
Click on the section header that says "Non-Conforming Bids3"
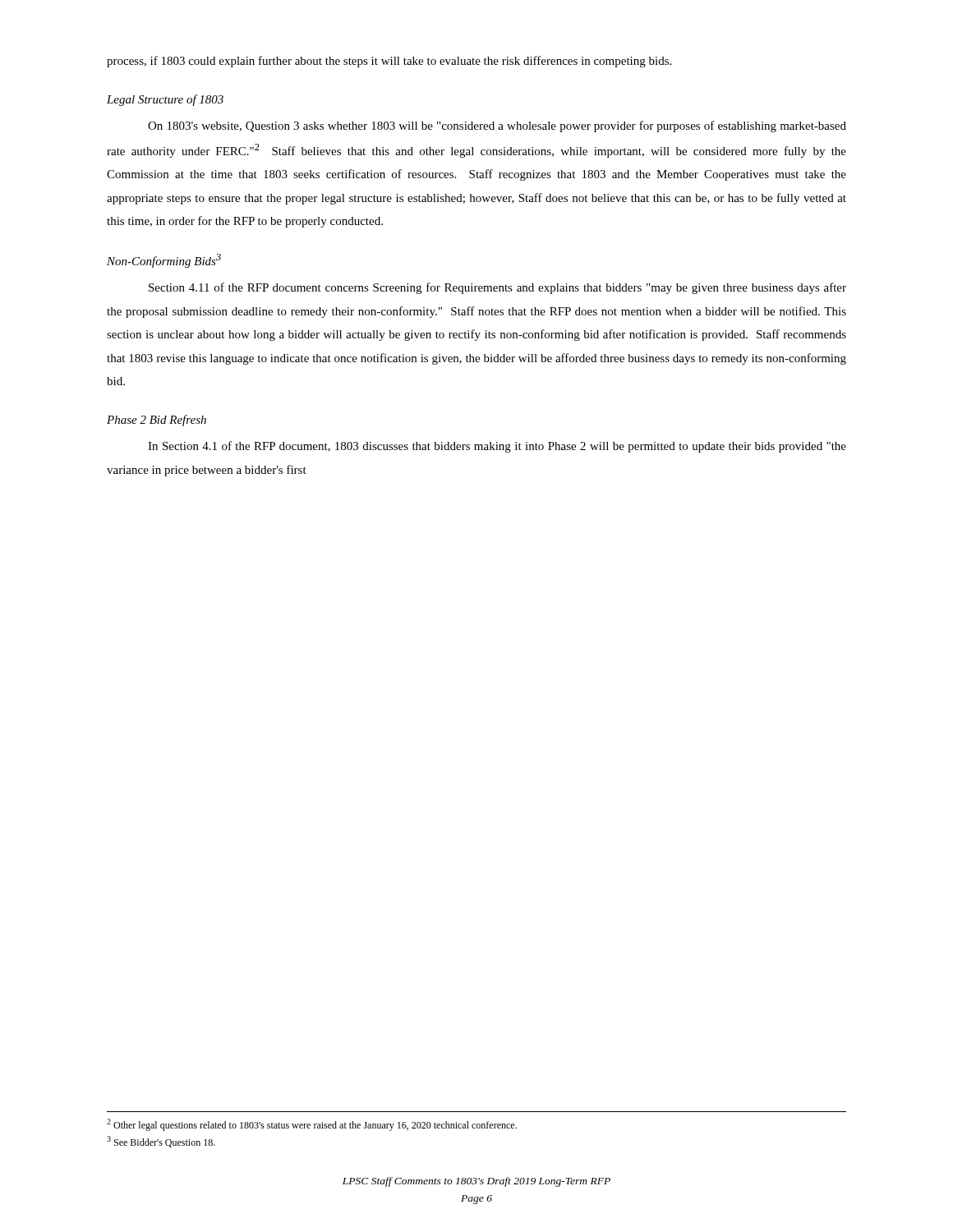click(164, 259)
